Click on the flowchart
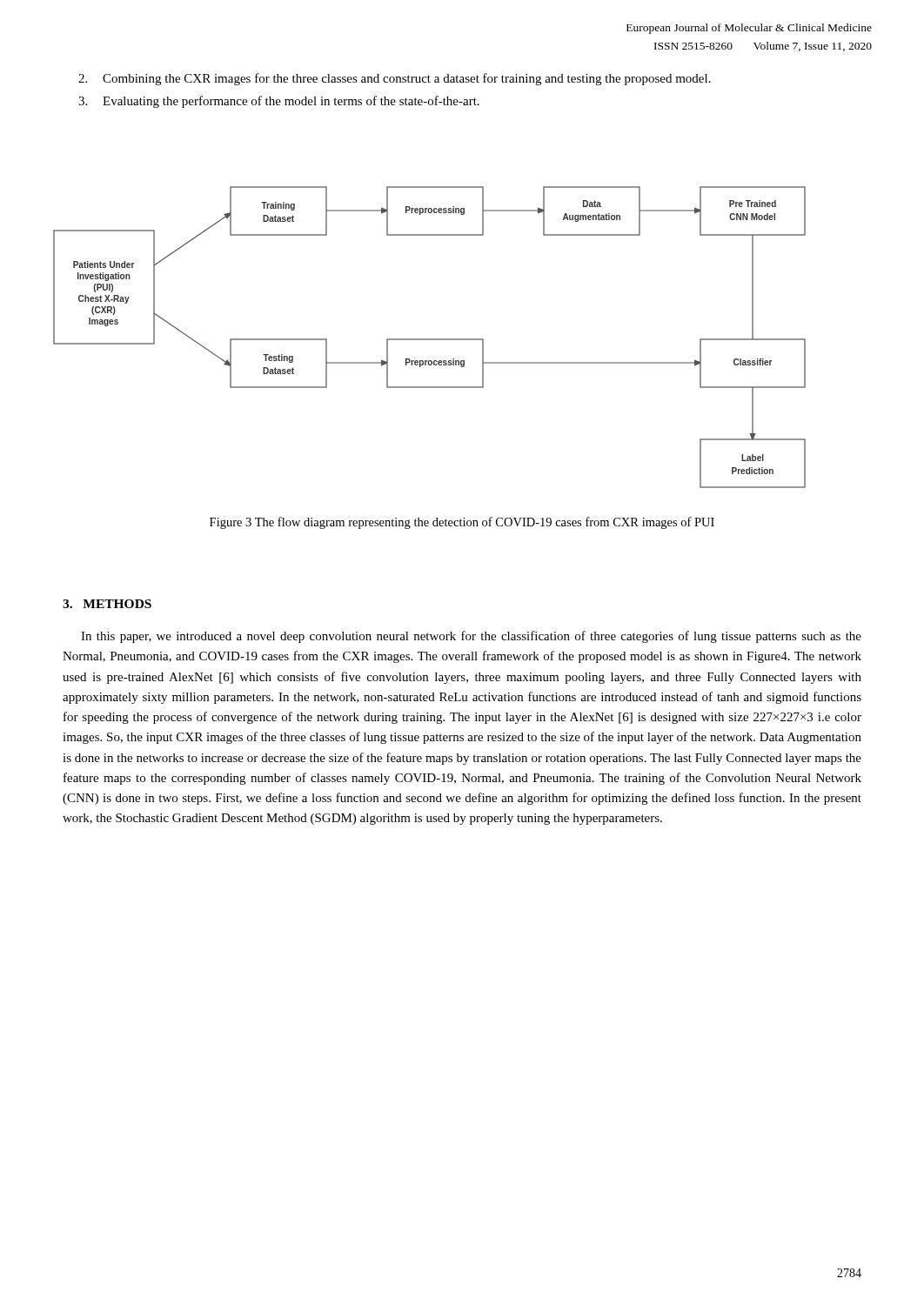Image resolution: width=924 pixels, height=1305 pixels. click(x=462, y=326)
